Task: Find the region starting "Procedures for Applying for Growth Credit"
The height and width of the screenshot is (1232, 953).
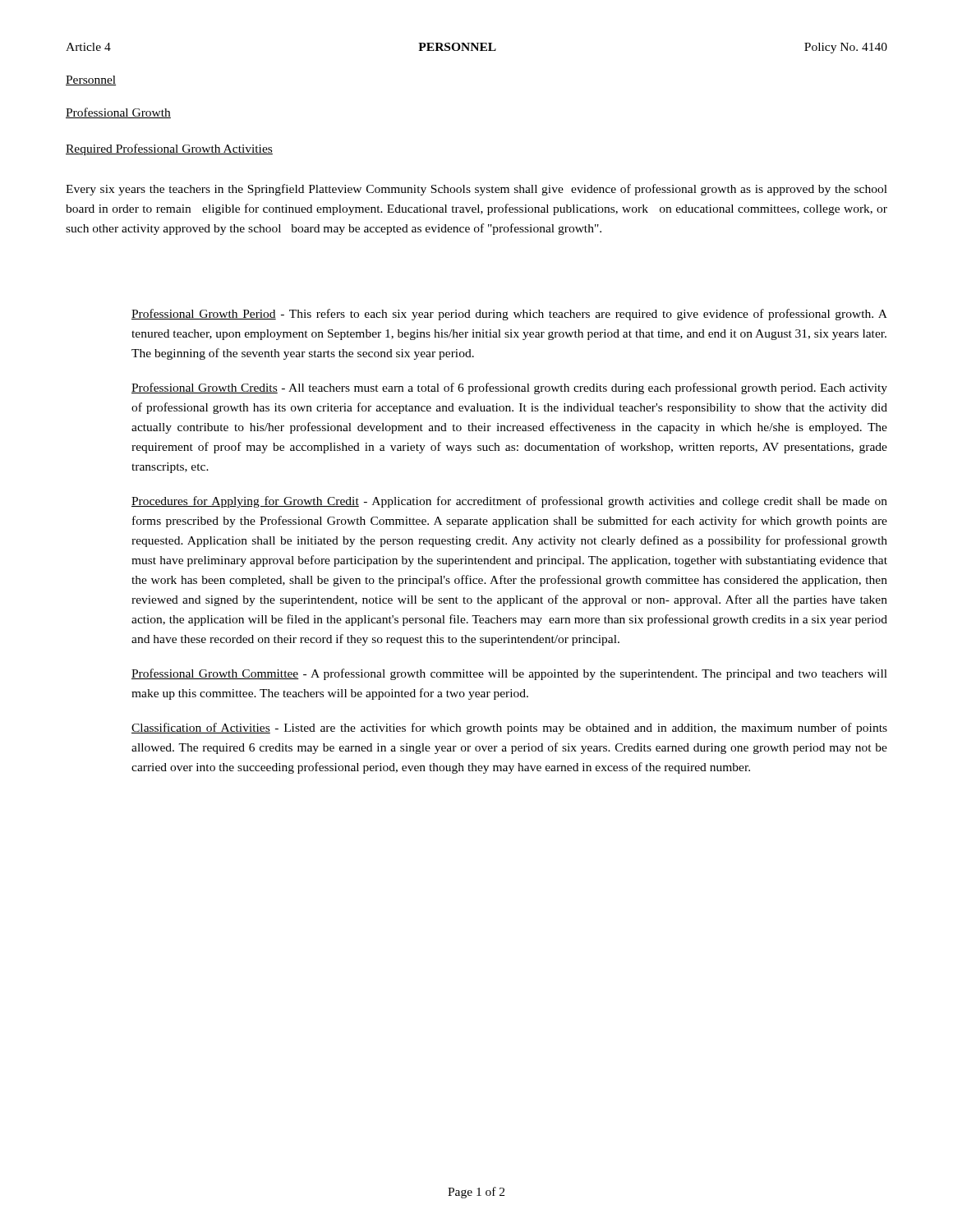Action: click(x=509, y=570)
